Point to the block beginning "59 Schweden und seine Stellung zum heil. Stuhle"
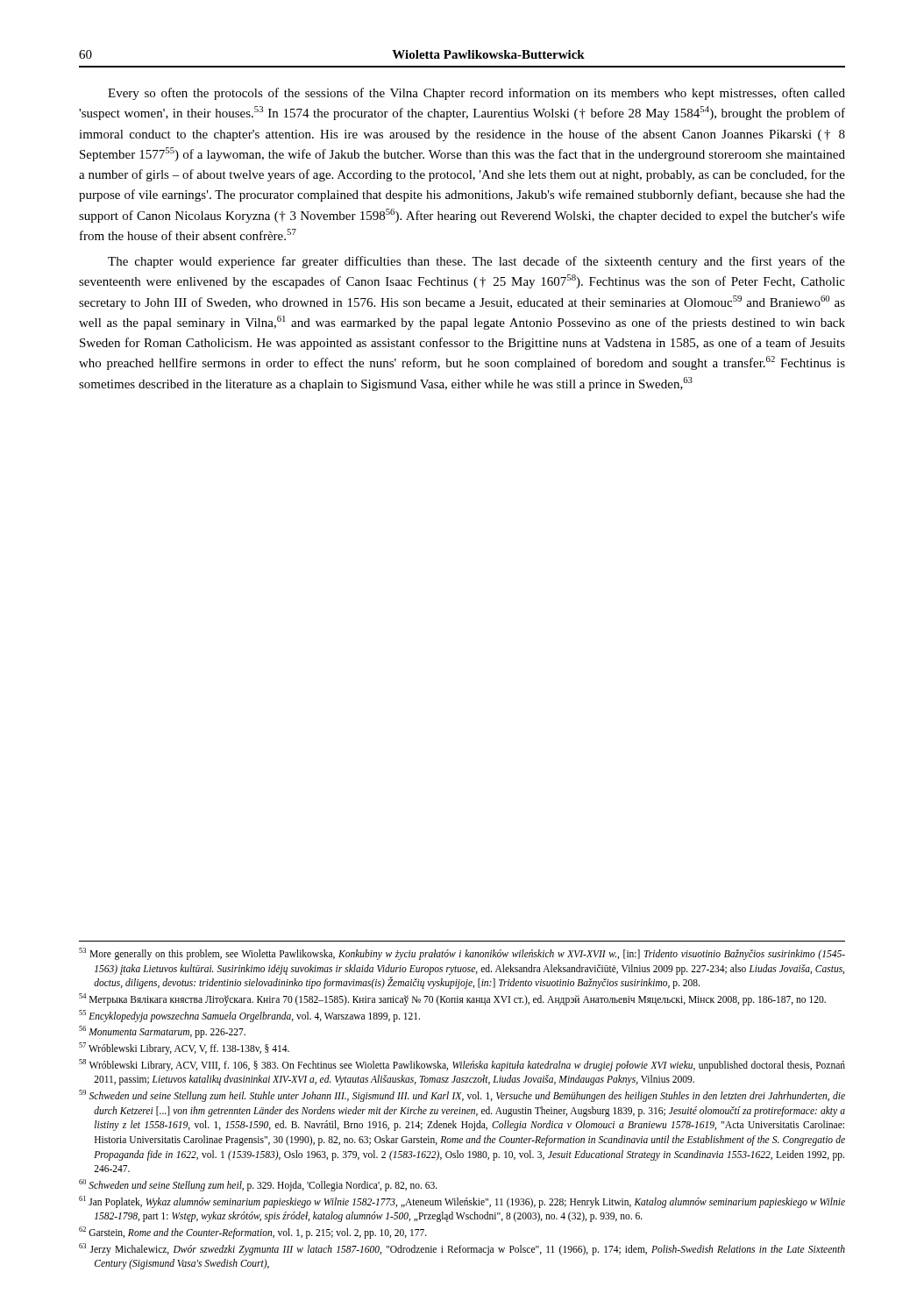 [462, 1132]
